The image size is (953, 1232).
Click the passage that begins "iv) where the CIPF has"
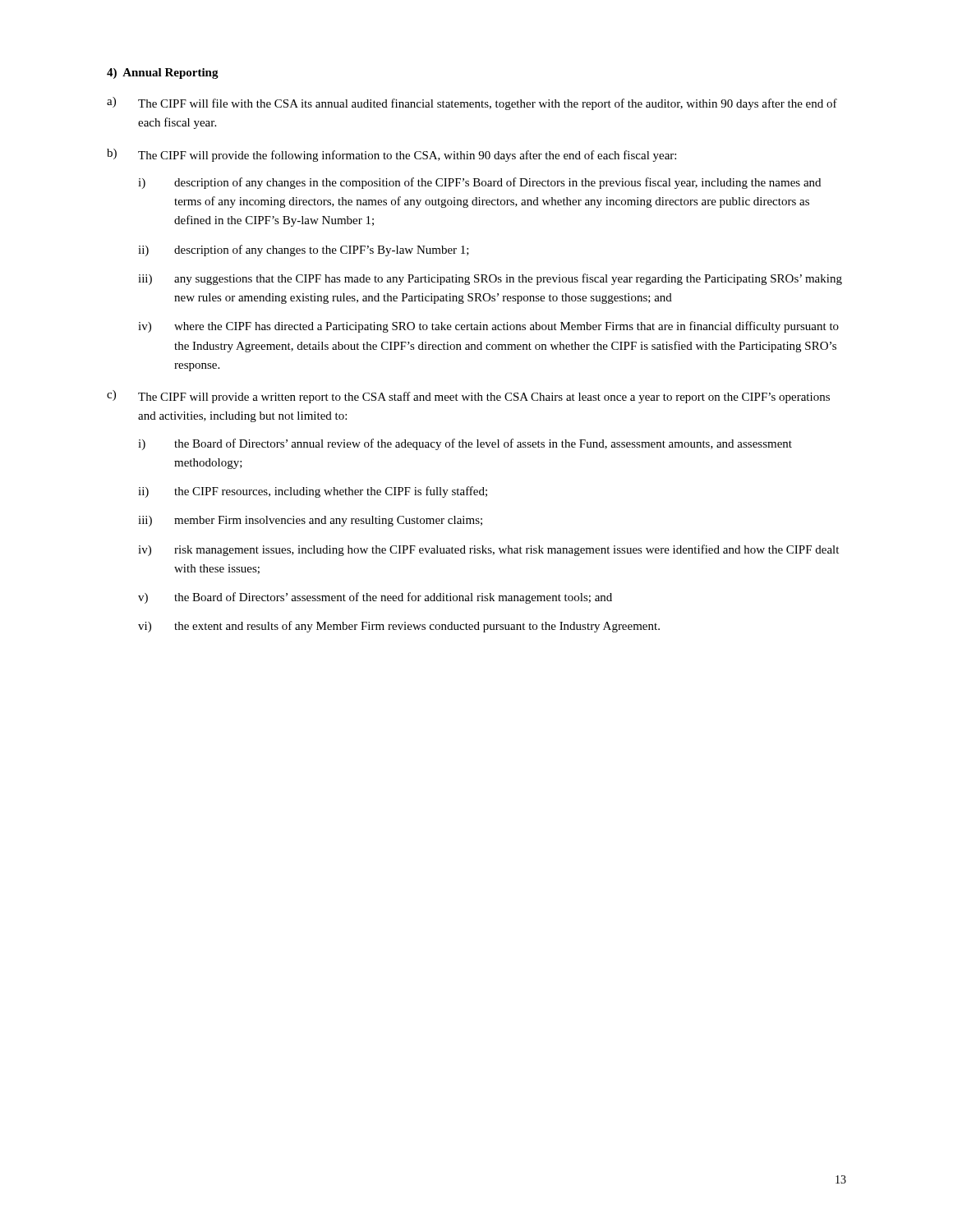[x=492, y=346]
